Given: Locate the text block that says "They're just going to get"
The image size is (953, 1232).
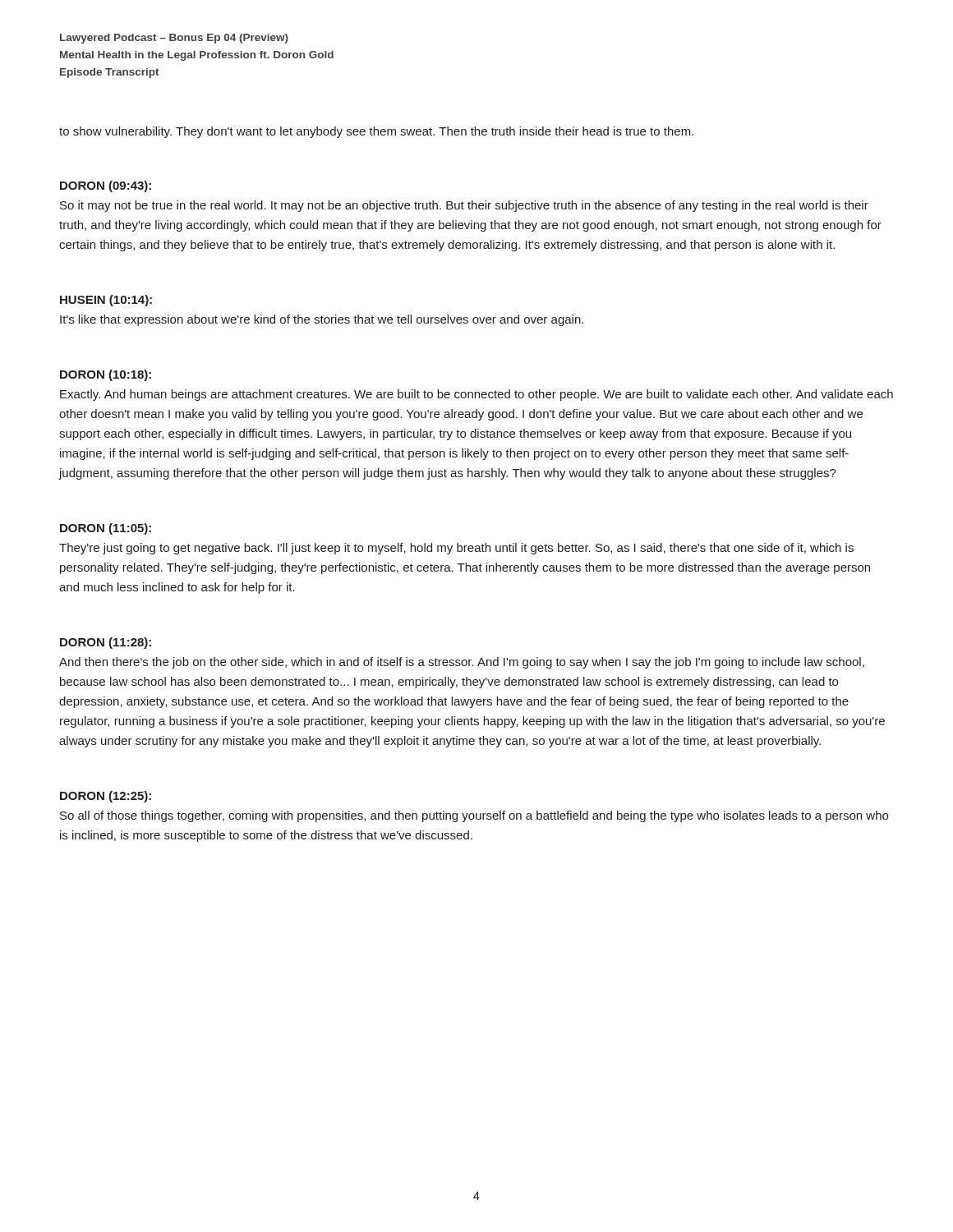Looking at the screenshot, I should pyautogui.click(x=465, y=567).
